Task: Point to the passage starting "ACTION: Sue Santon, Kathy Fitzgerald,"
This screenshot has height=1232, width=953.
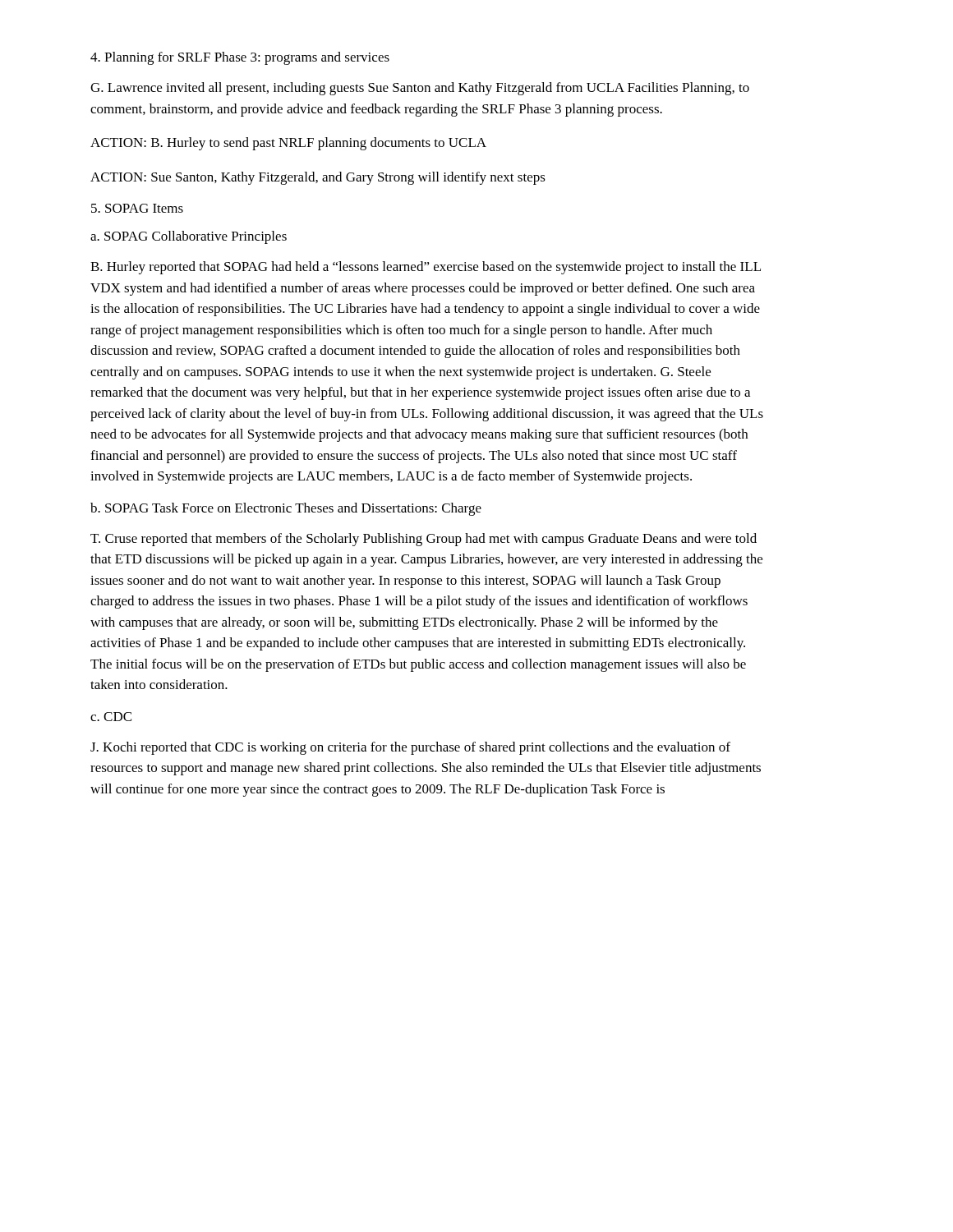Action: (x=318, y=177)
